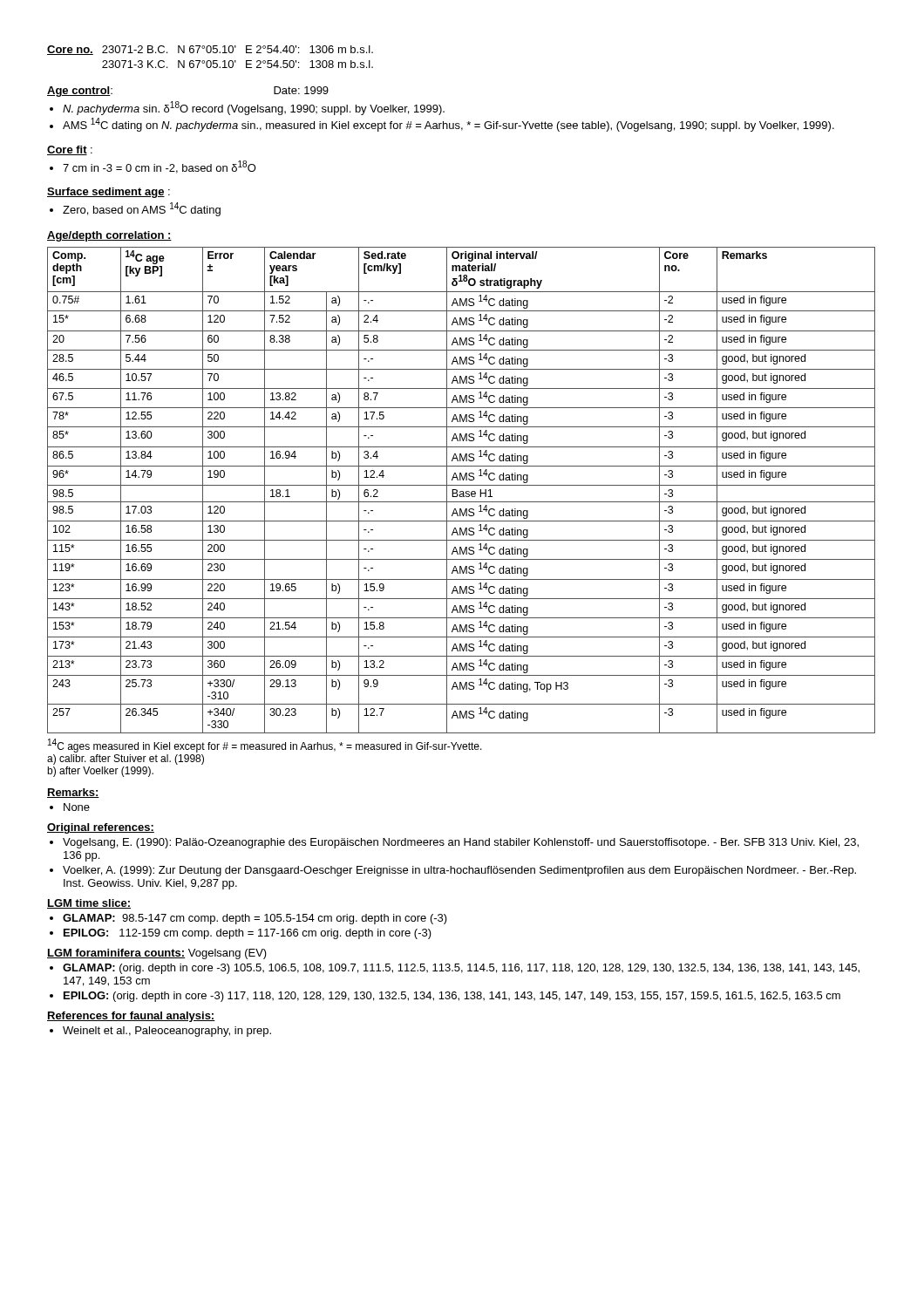Viewport: 924px width, 1308px height.
Task: Locate the element starting "Original references:"
Action: [101, 827]
